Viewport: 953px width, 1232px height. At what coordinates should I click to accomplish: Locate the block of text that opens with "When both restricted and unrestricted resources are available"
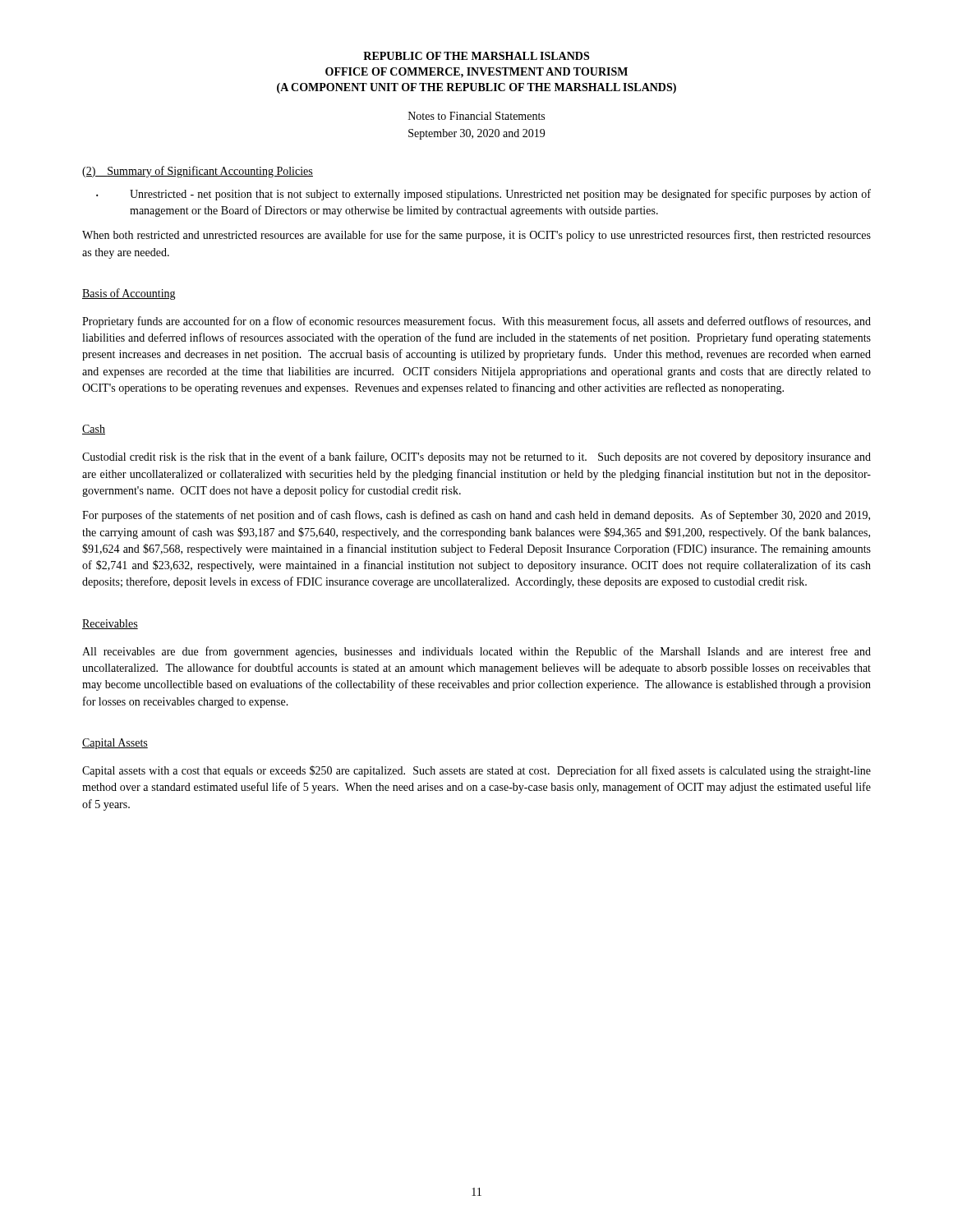click(x=476, y=244)
